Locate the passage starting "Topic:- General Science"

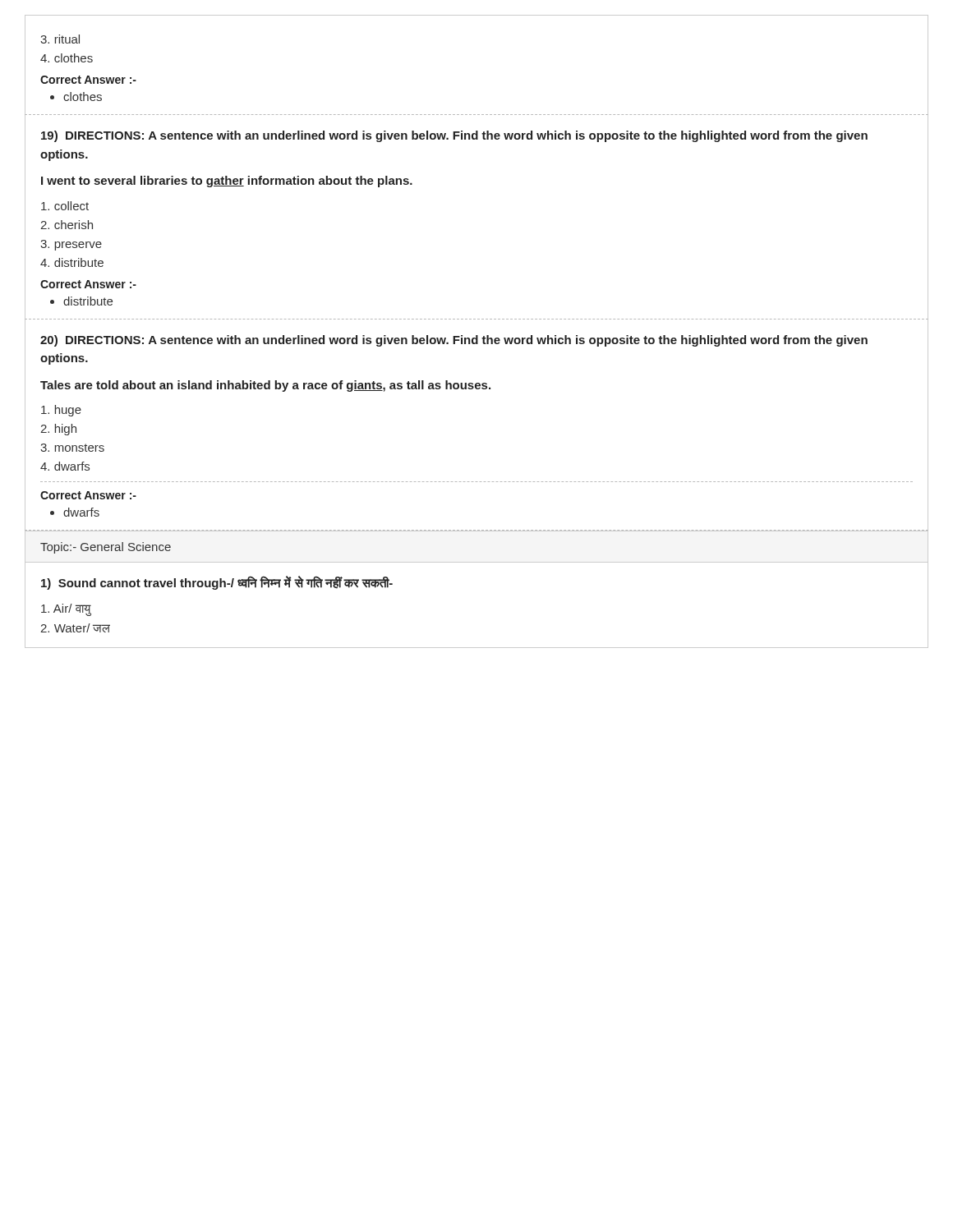(106, 547)
